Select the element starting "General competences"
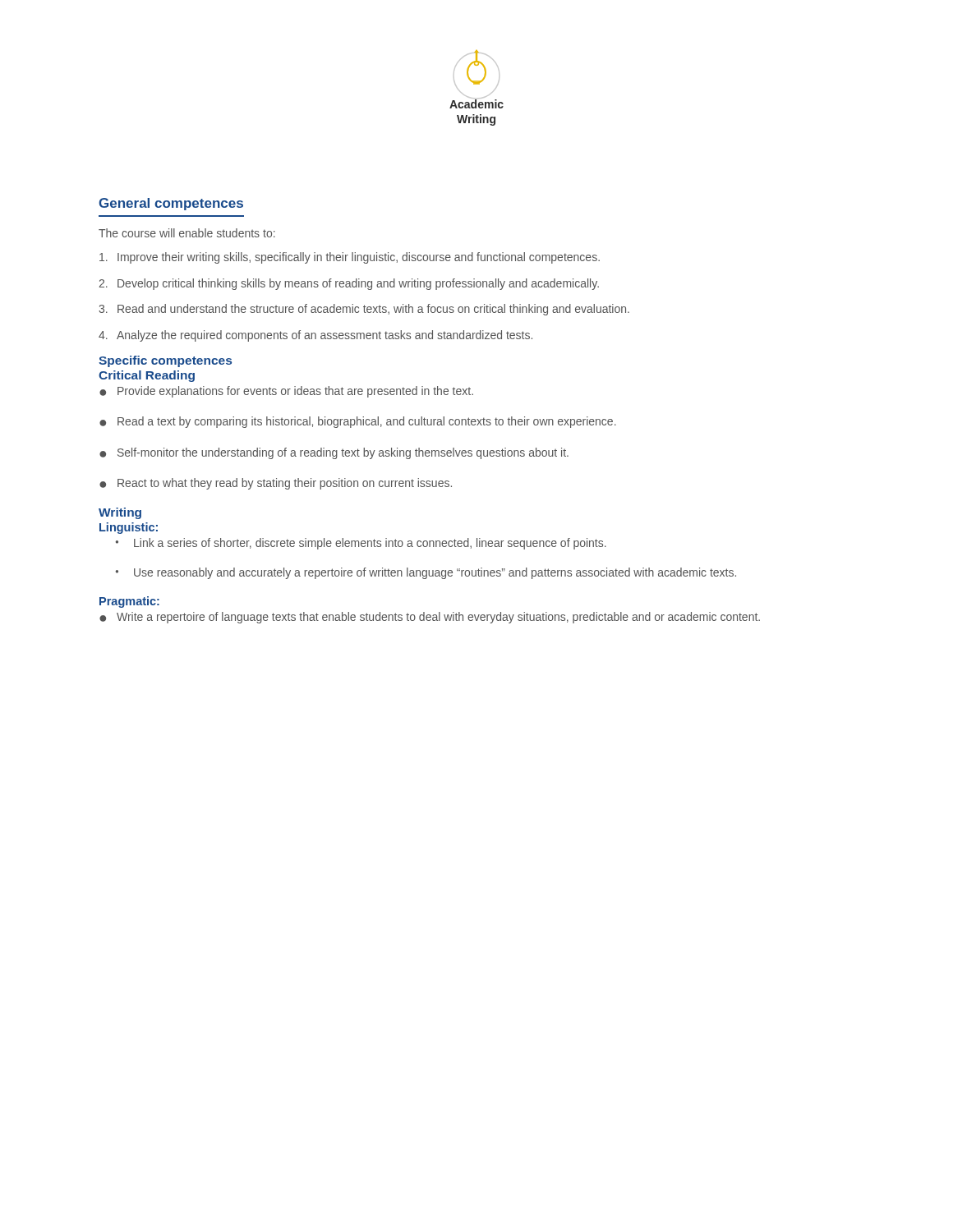 coord(171,206)
